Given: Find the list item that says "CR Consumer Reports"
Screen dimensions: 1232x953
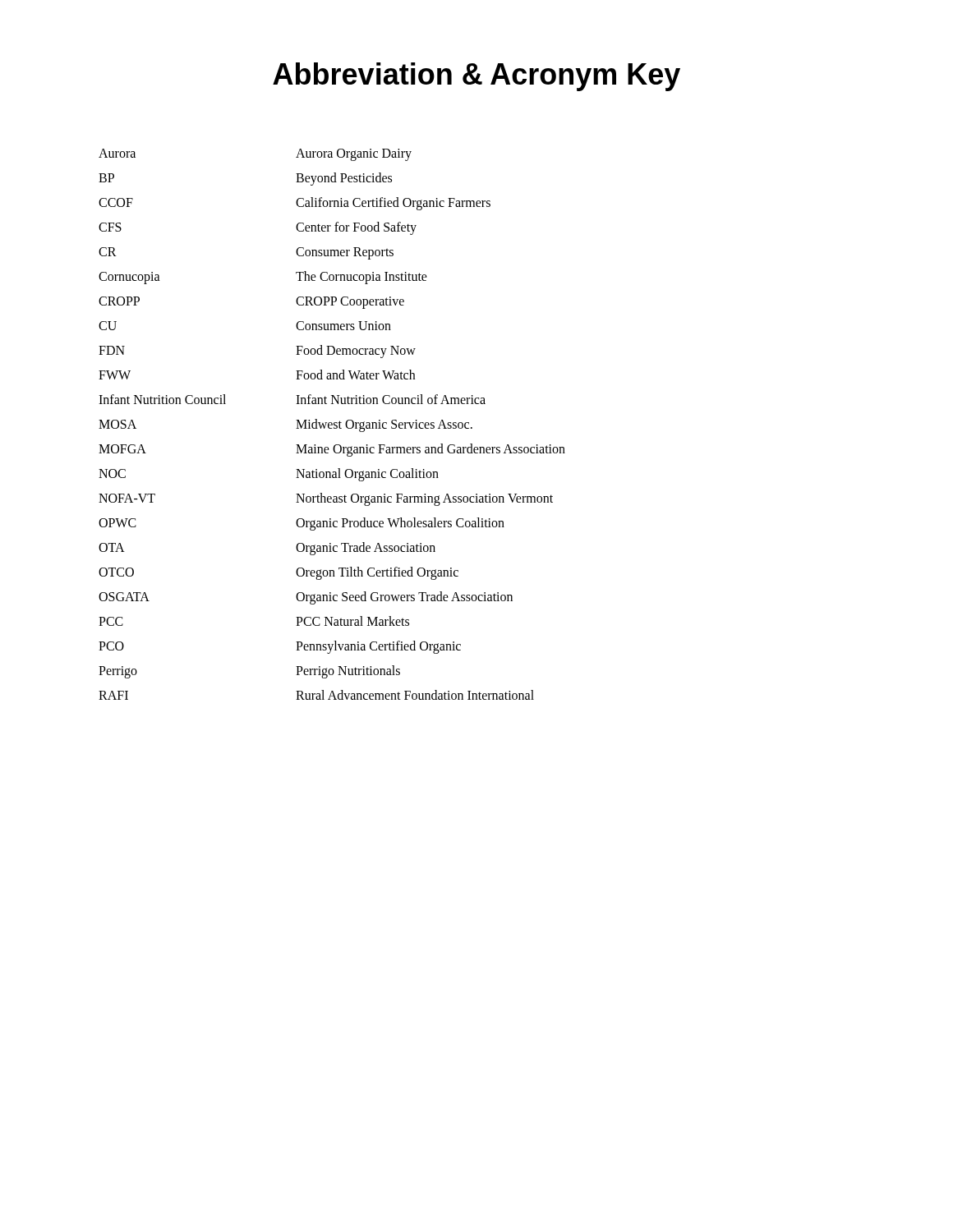Looking at the screenshot, I should [x=112, y=253].
